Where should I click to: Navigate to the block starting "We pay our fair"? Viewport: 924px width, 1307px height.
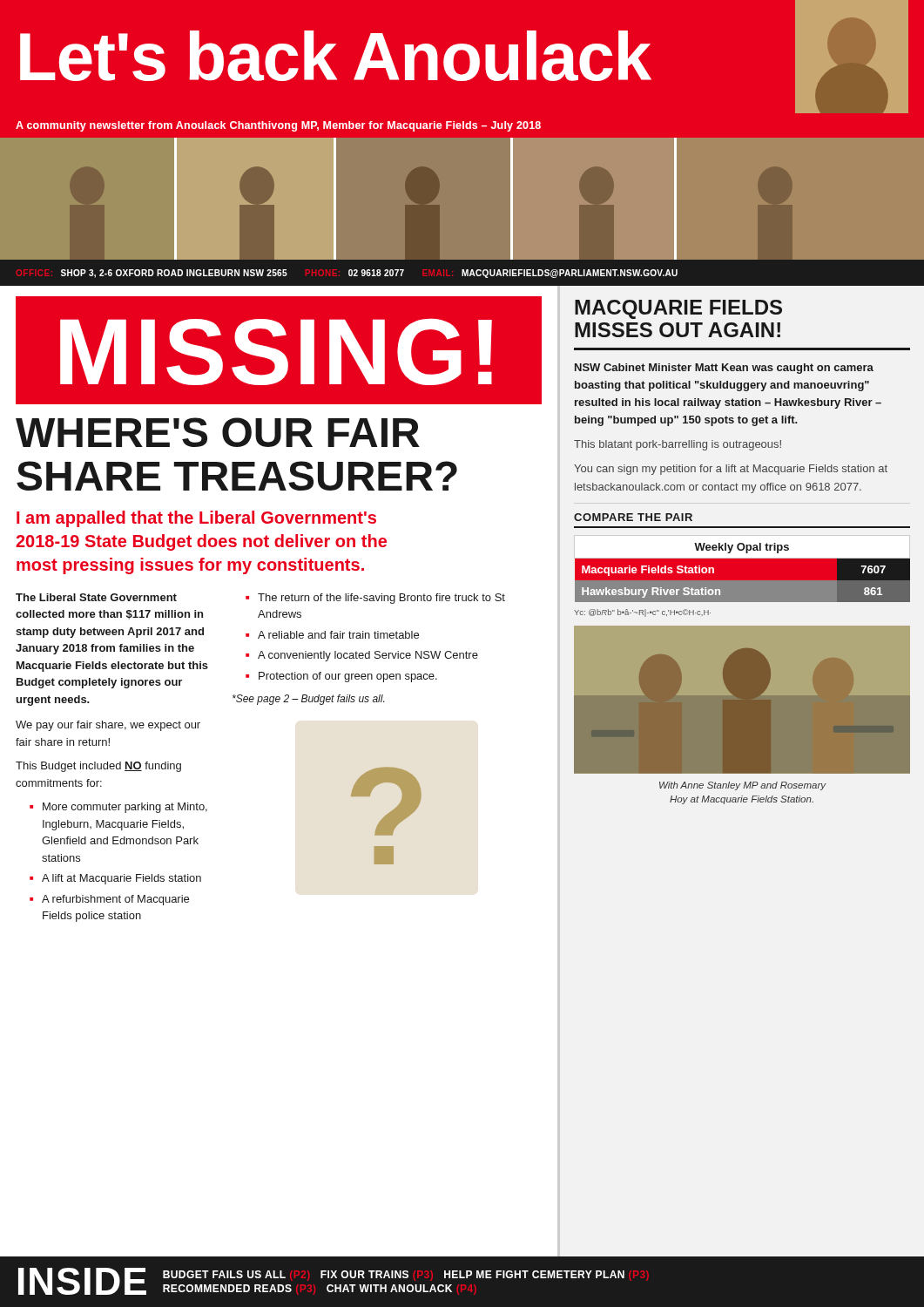coord(108,733)
